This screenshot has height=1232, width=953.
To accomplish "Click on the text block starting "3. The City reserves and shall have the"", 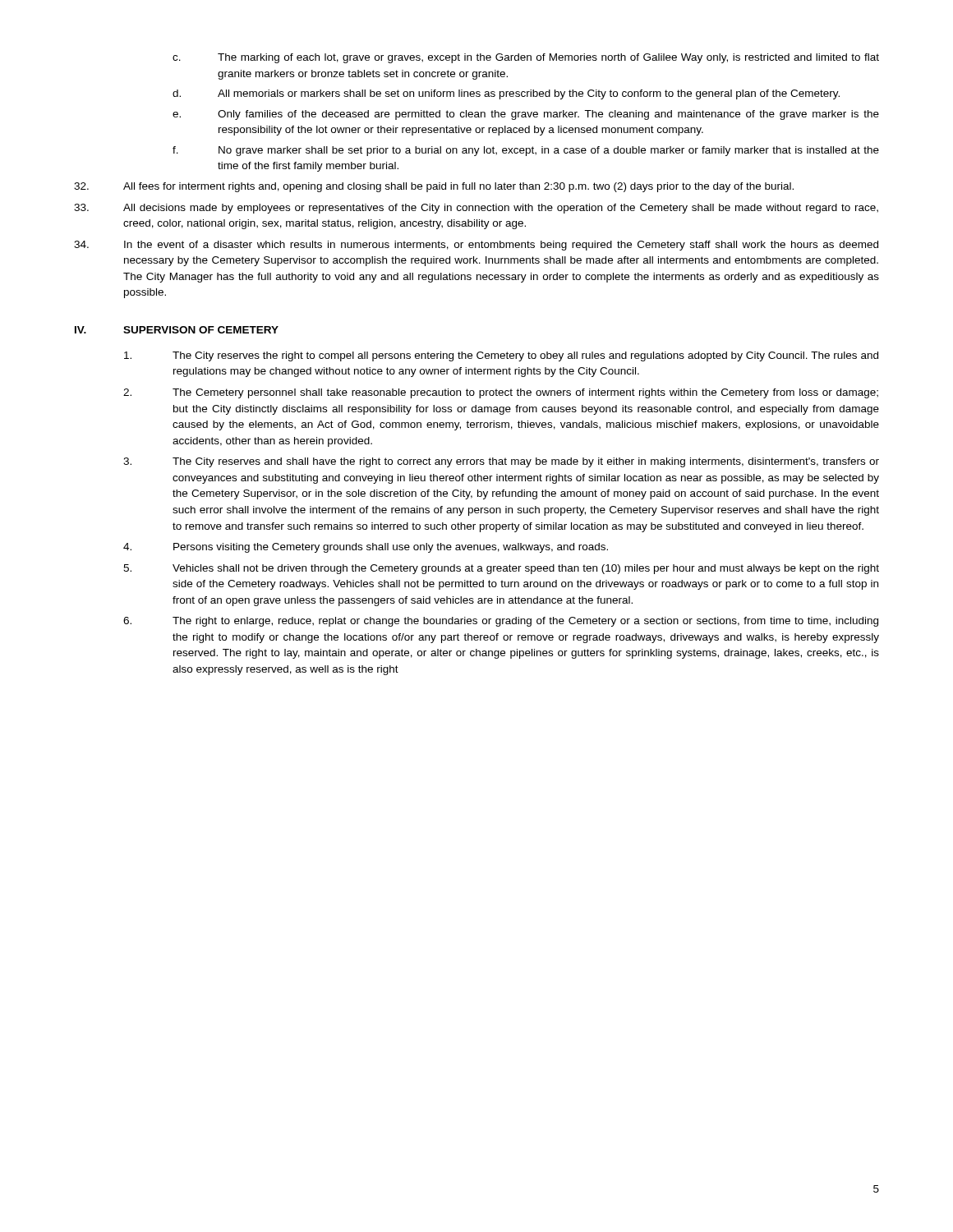I will (x=501, y=494).
